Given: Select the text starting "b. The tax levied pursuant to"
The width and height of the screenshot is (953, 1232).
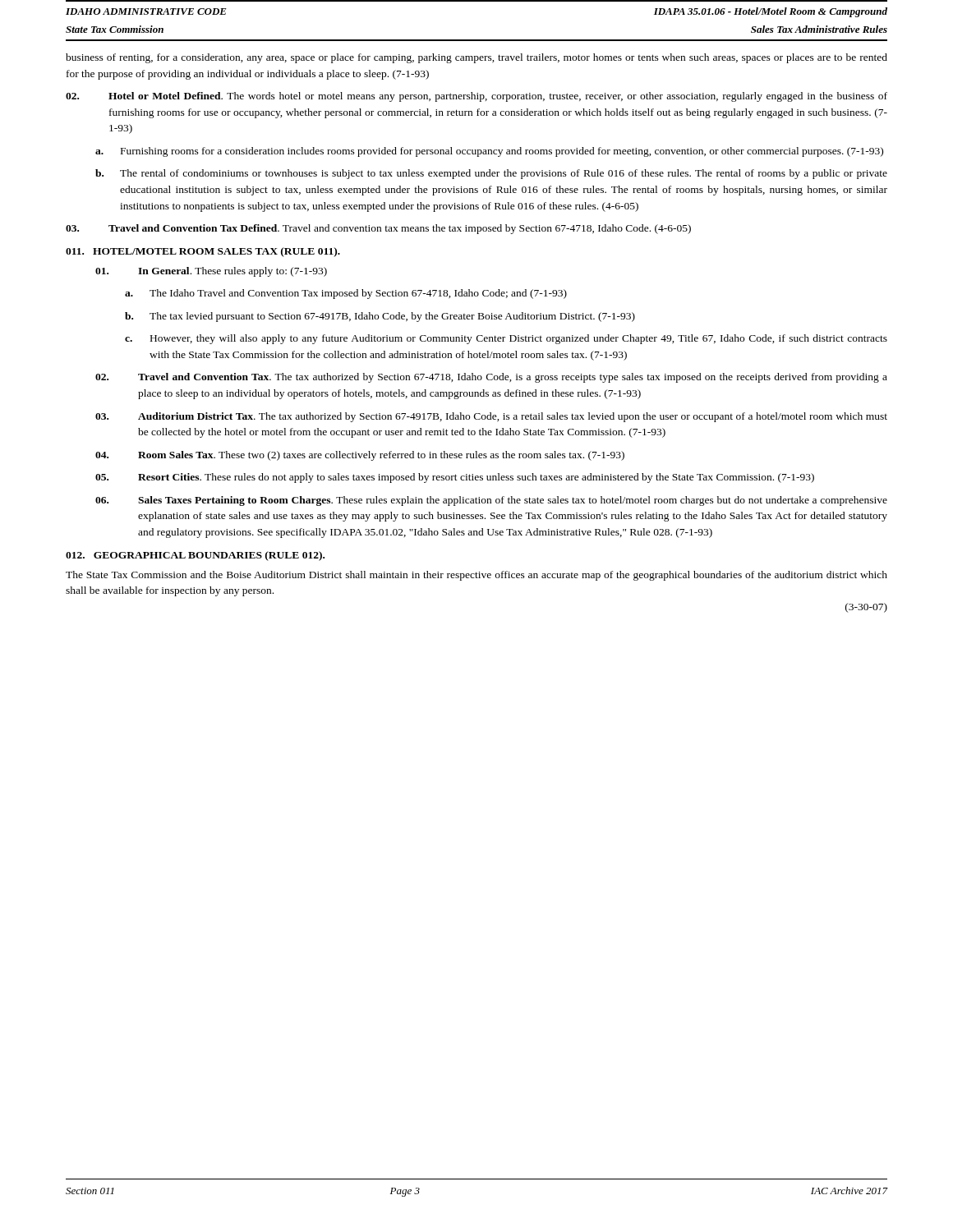Looking at the screenshot, I should pyautogui.click(x=476, y=316).
